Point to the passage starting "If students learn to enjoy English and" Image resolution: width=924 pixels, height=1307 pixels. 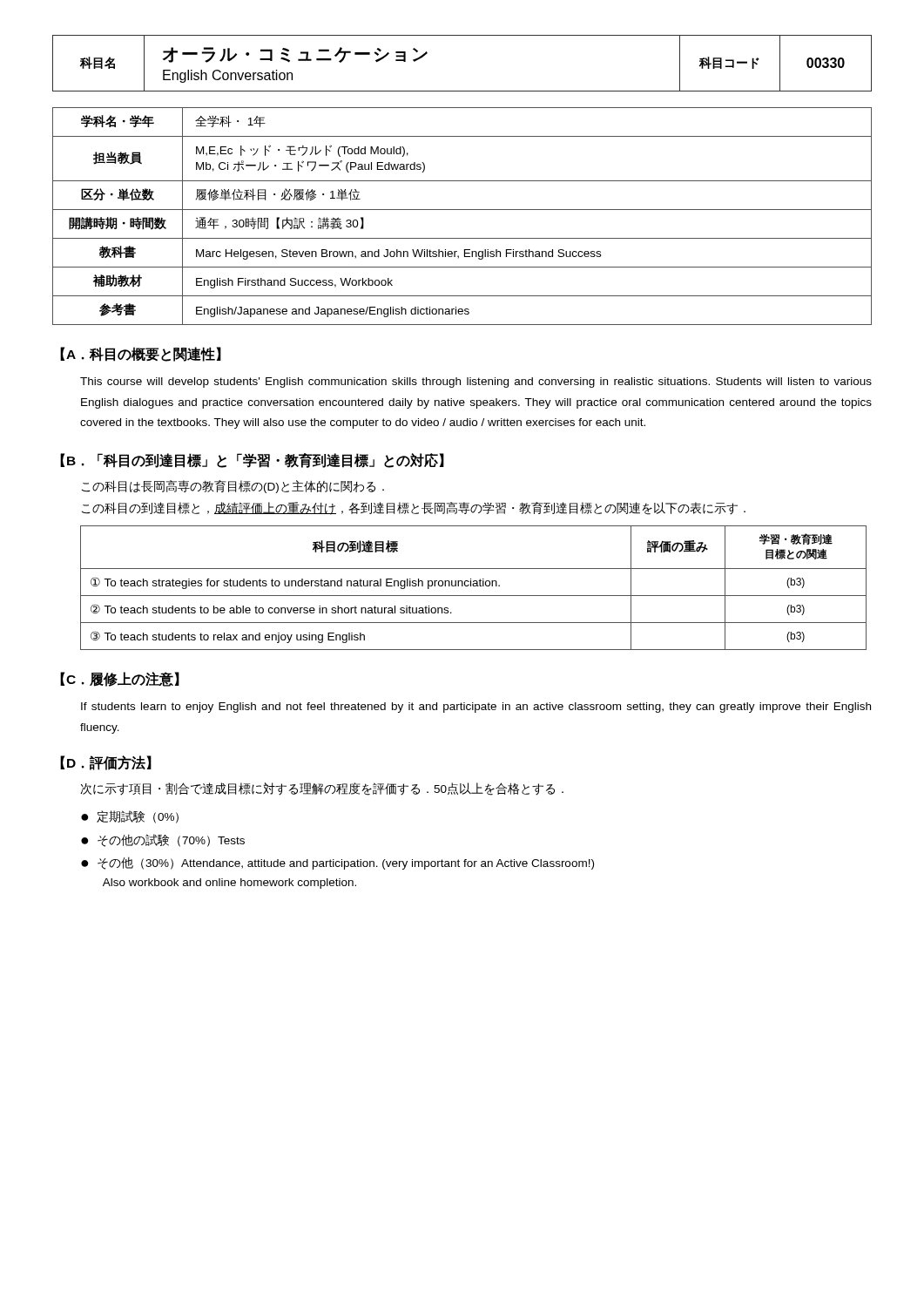(x=476, y=717)
